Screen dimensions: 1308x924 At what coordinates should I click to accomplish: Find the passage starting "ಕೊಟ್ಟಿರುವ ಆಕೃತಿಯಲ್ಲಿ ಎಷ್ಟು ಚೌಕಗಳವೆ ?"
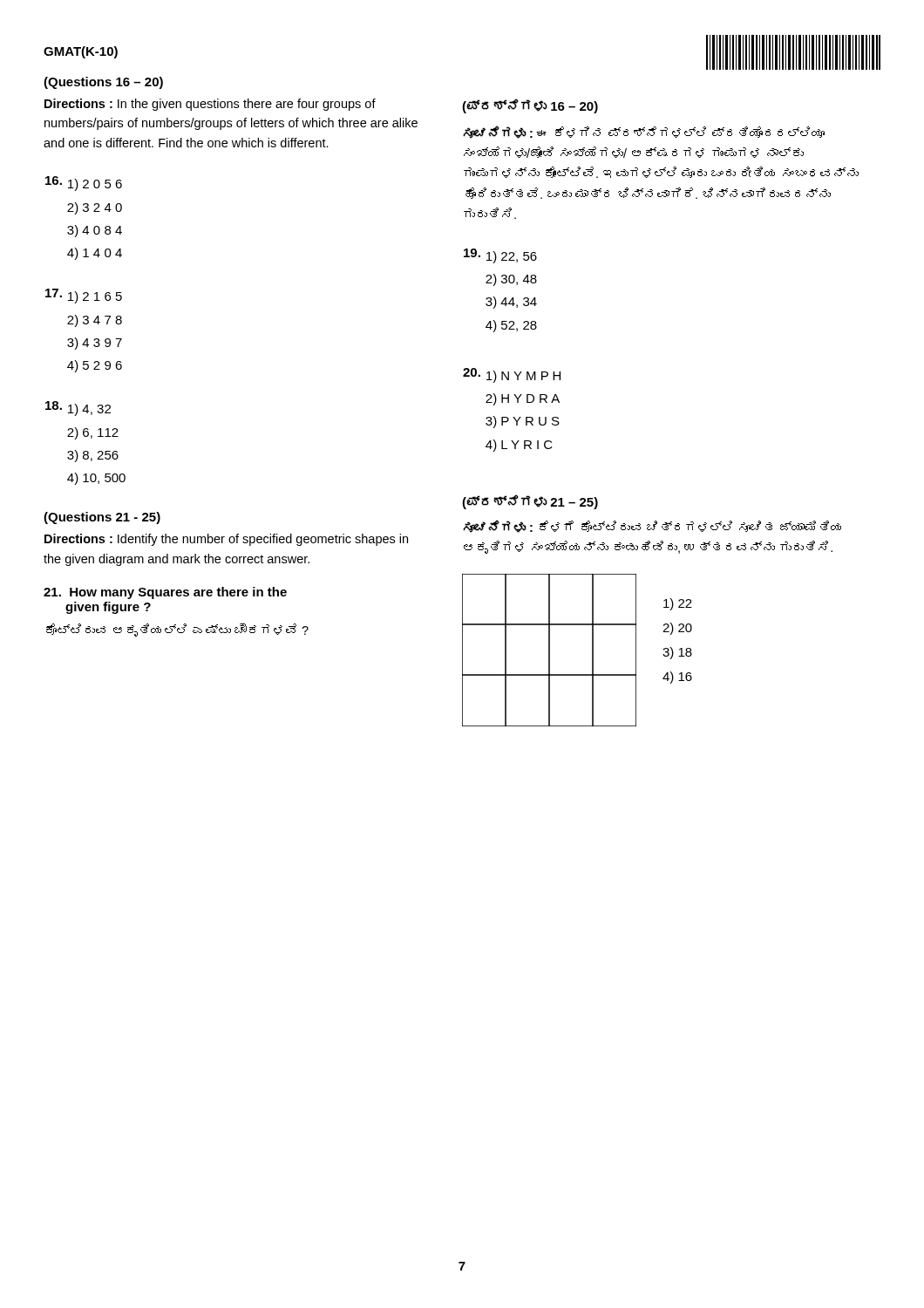click(176, 631)
